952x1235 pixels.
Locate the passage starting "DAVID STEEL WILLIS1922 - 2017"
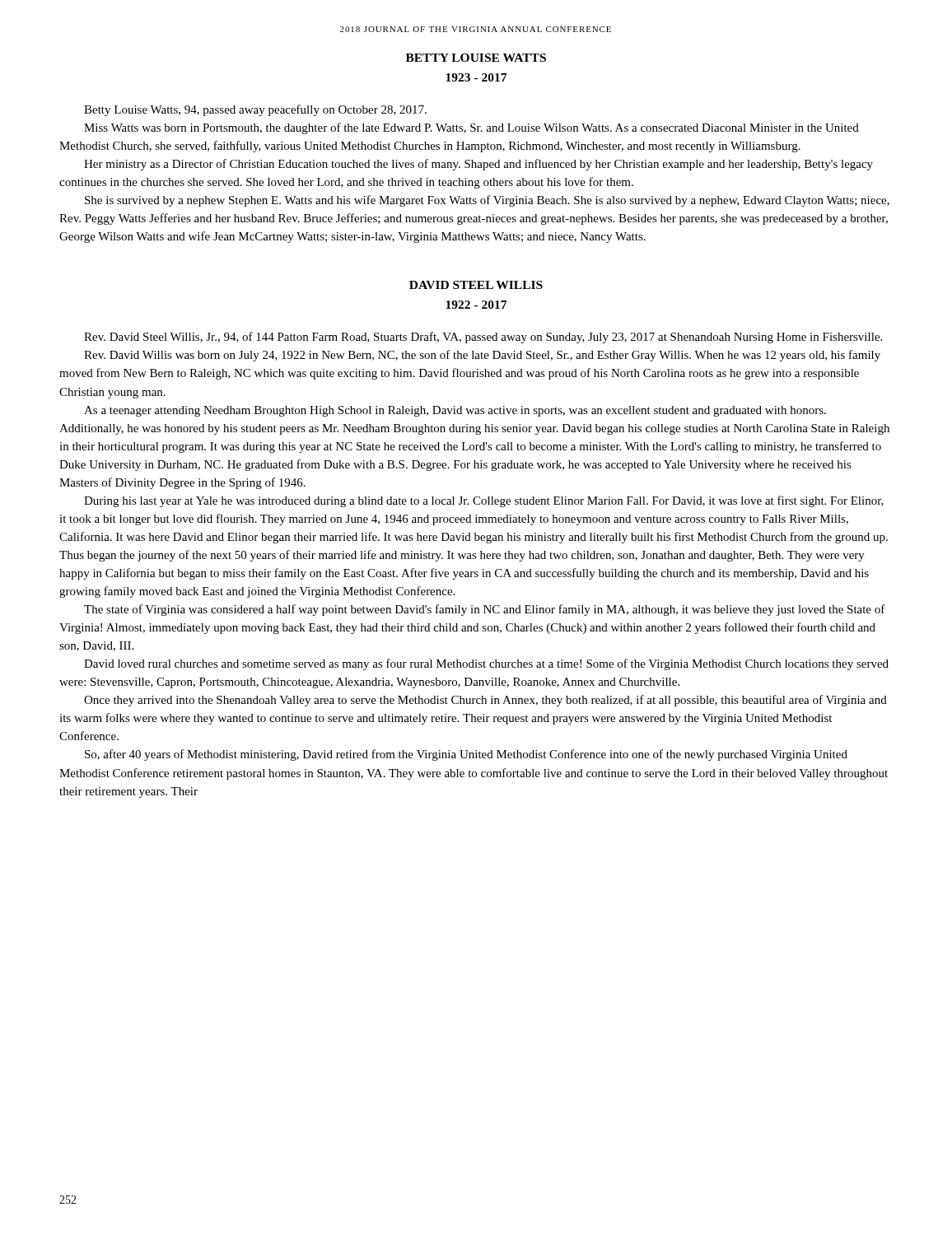tap(476, 295)
